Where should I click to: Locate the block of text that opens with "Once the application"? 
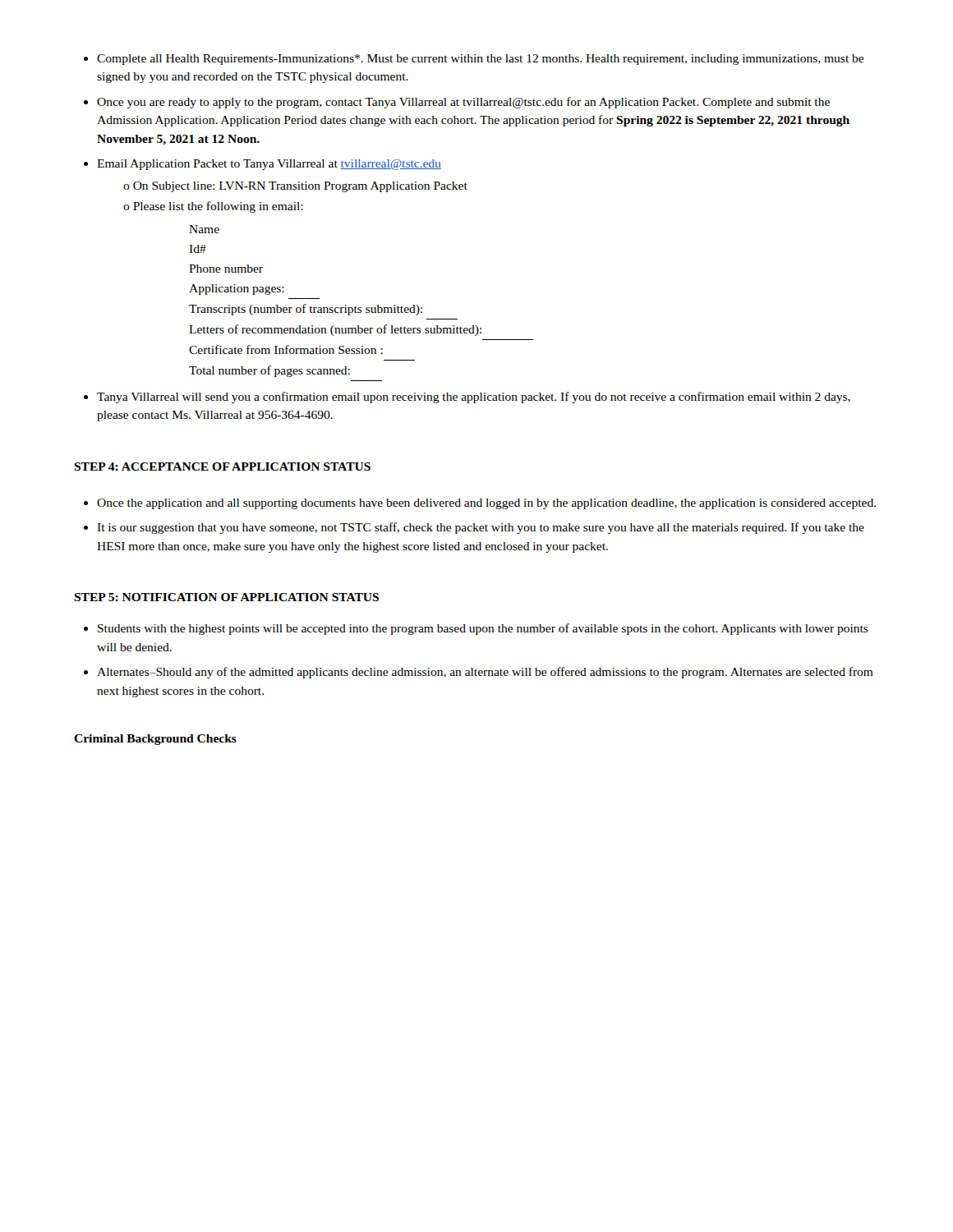tap(487, 502)
